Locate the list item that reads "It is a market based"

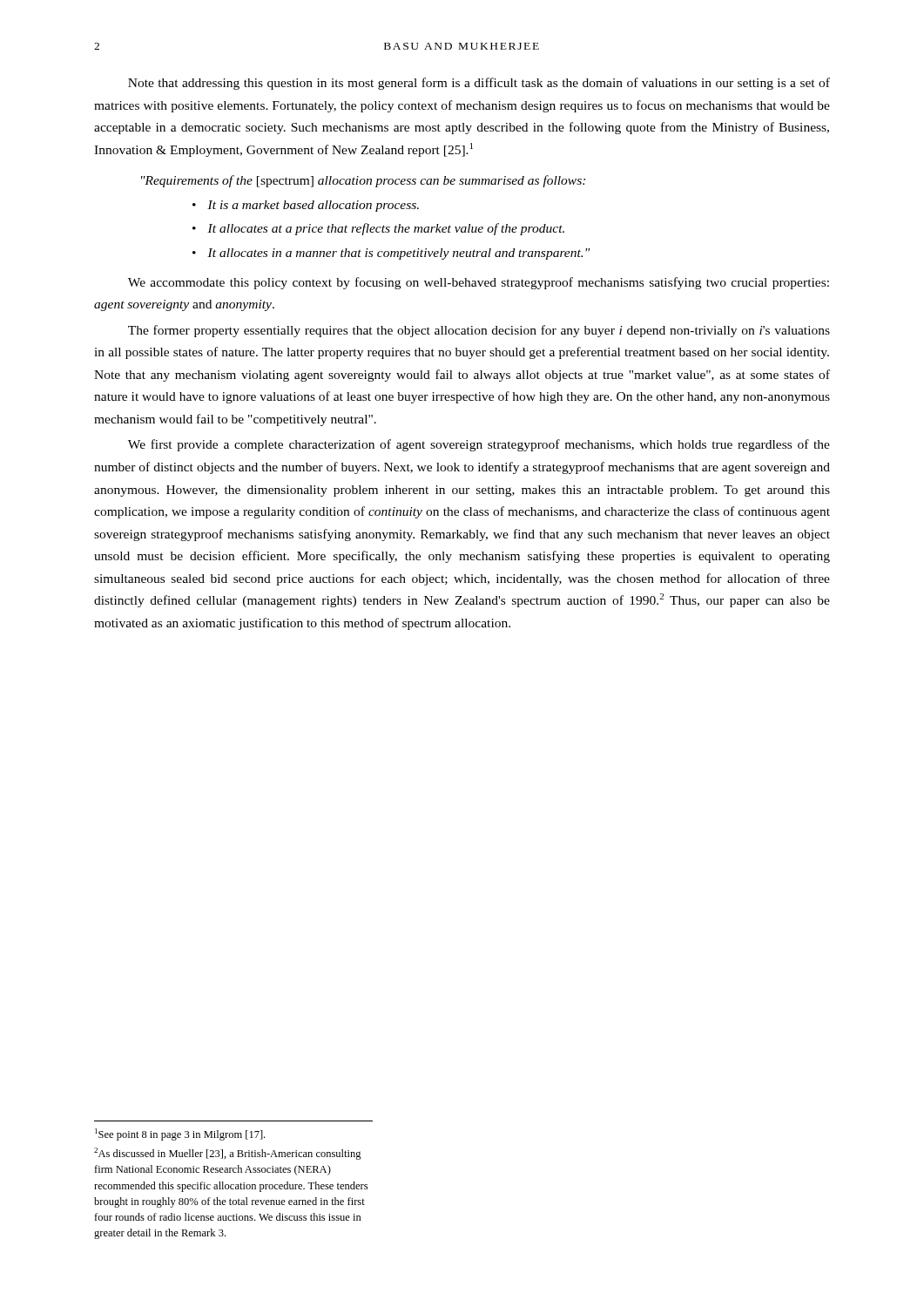(314, 204)
